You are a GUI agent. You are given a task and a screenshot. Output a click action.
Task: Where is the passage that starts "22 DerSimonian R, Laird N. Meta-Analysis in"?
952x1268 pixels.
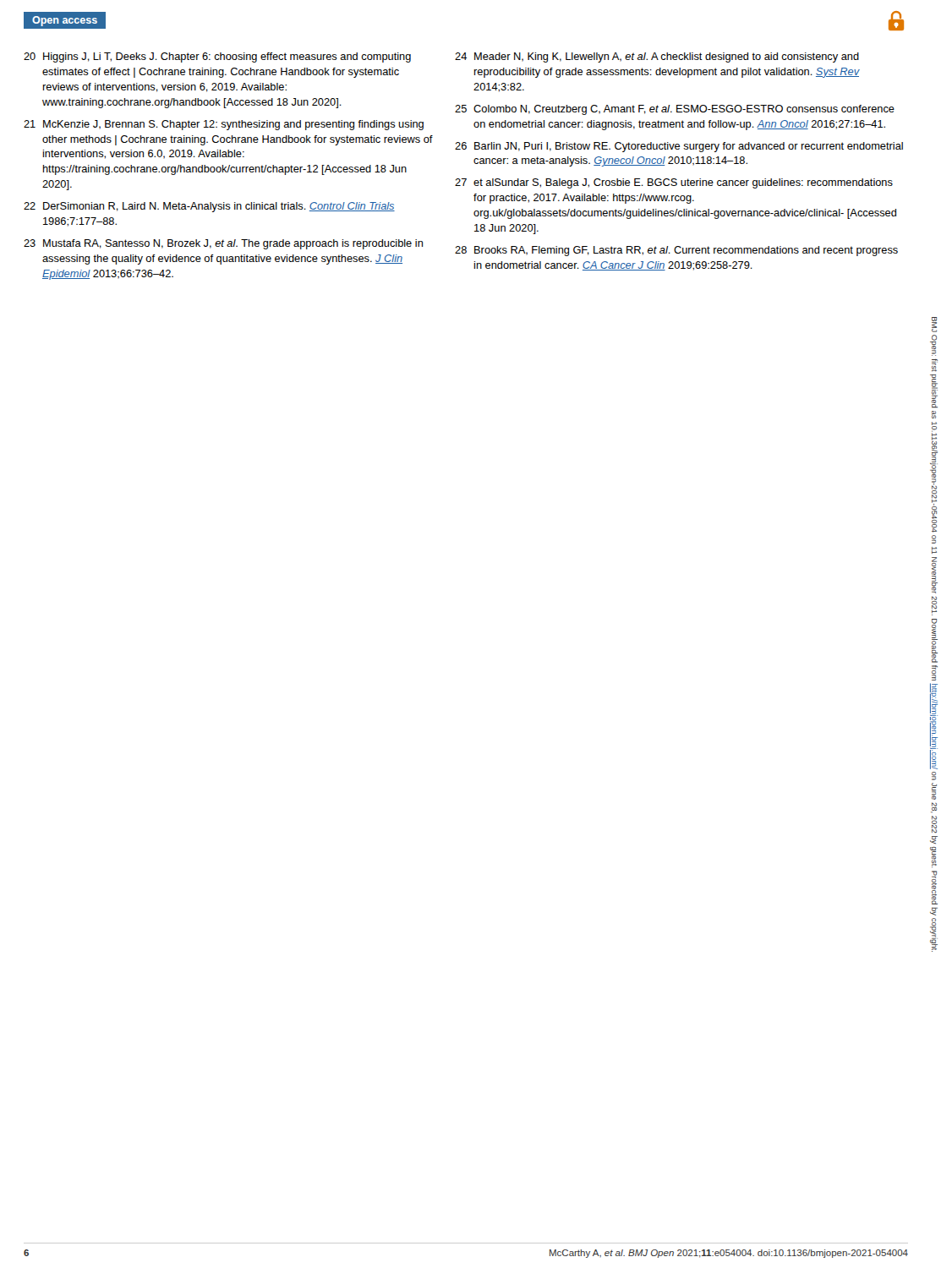pos(228,214)
